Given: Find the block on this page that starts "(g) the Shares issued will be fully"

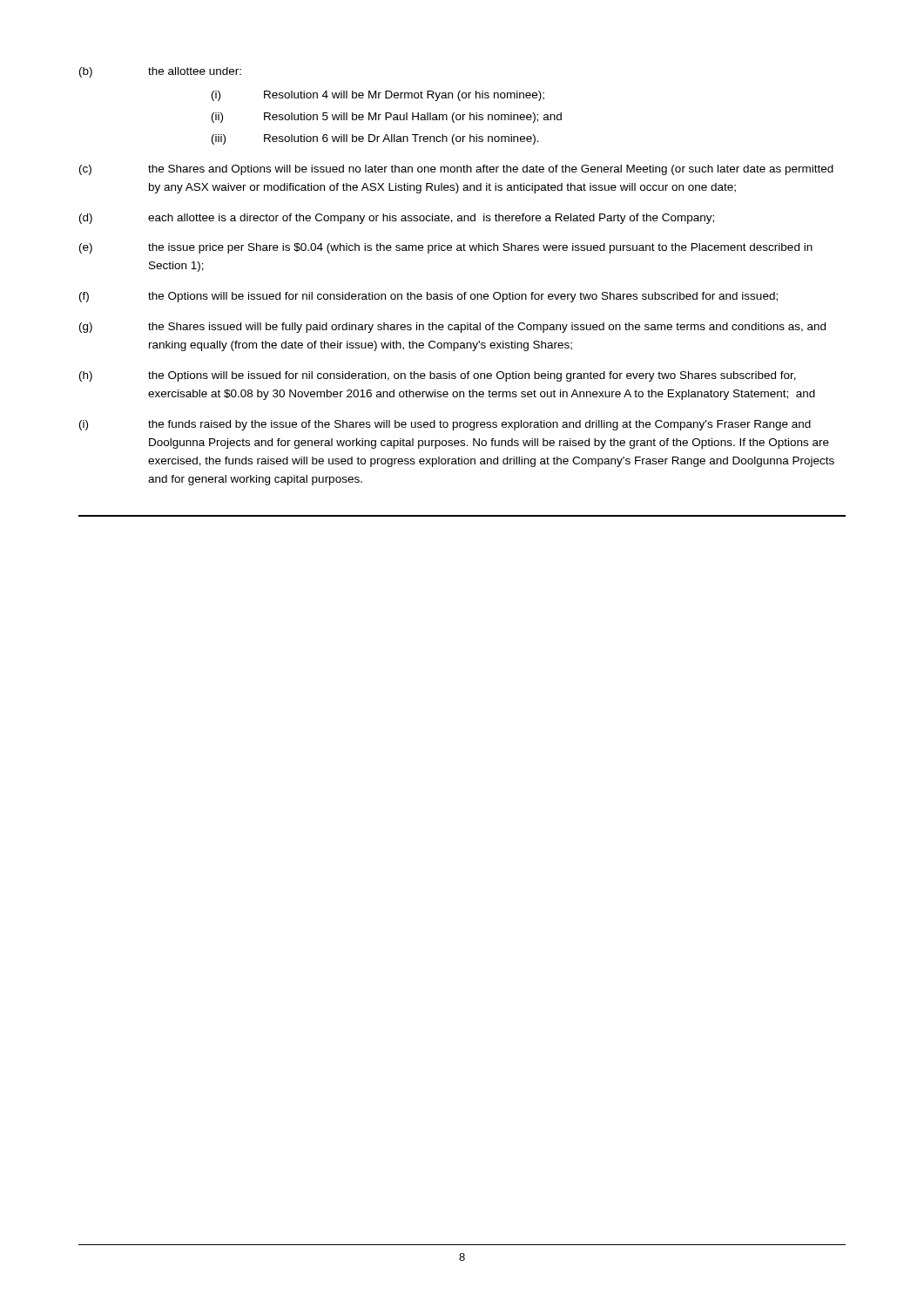Looking at the screenshot, I should 462,336.
